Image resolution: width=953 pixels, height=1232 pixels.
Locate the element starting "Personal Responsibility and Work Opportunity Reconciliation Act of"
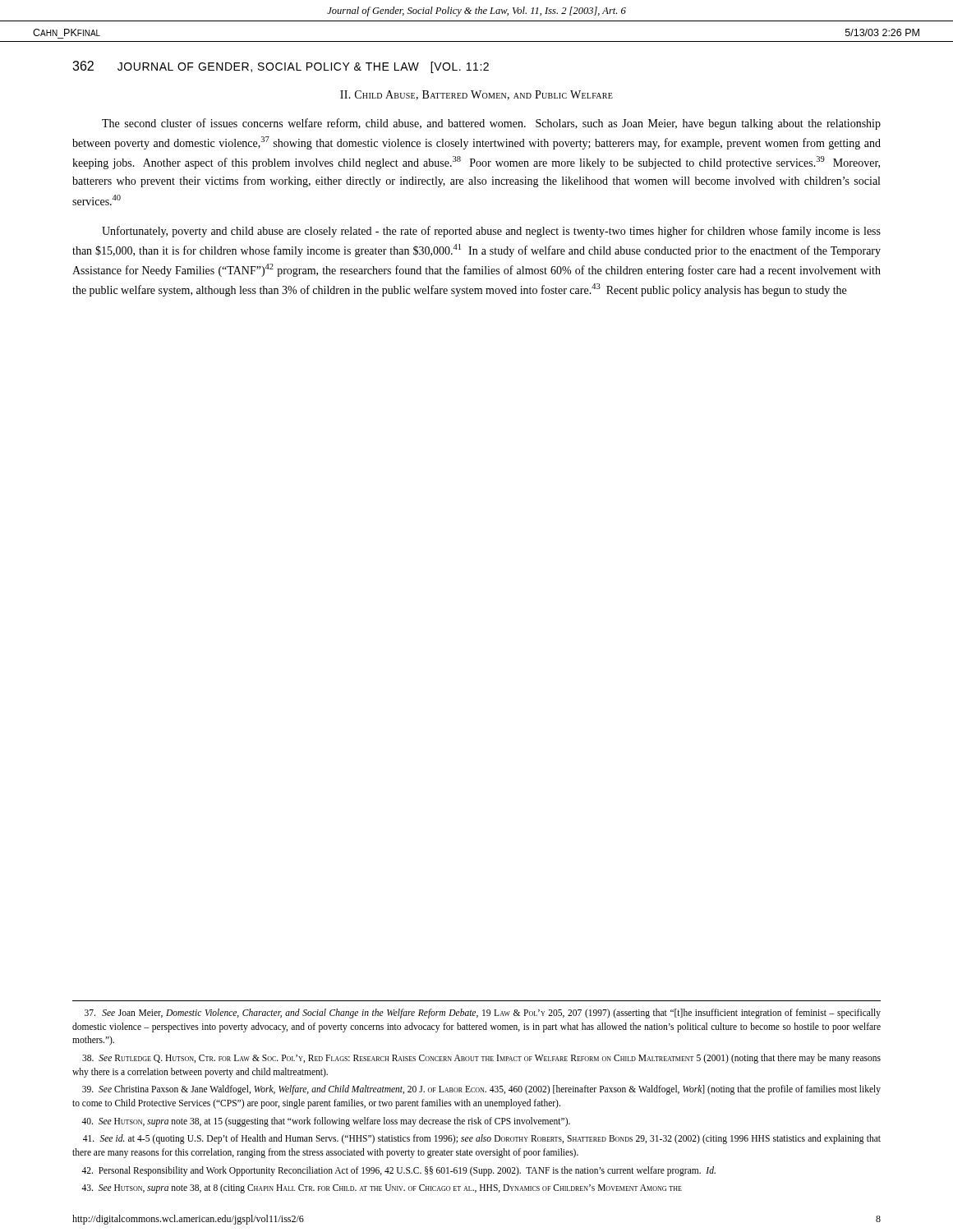[394, 1170]
